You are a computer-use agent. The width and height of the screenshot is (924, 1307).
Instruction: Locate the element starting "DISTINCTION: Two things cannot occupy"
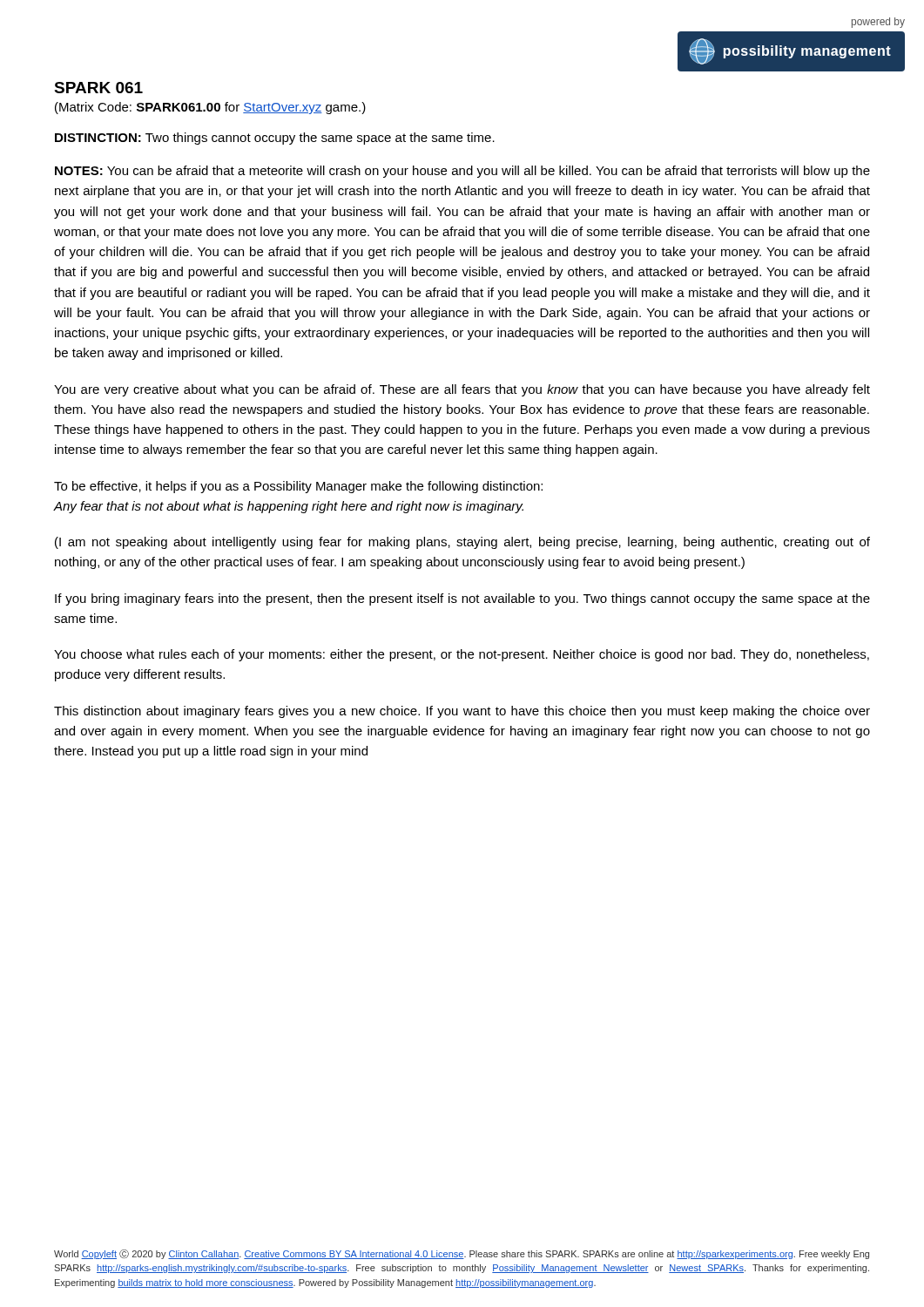point(275,137)
